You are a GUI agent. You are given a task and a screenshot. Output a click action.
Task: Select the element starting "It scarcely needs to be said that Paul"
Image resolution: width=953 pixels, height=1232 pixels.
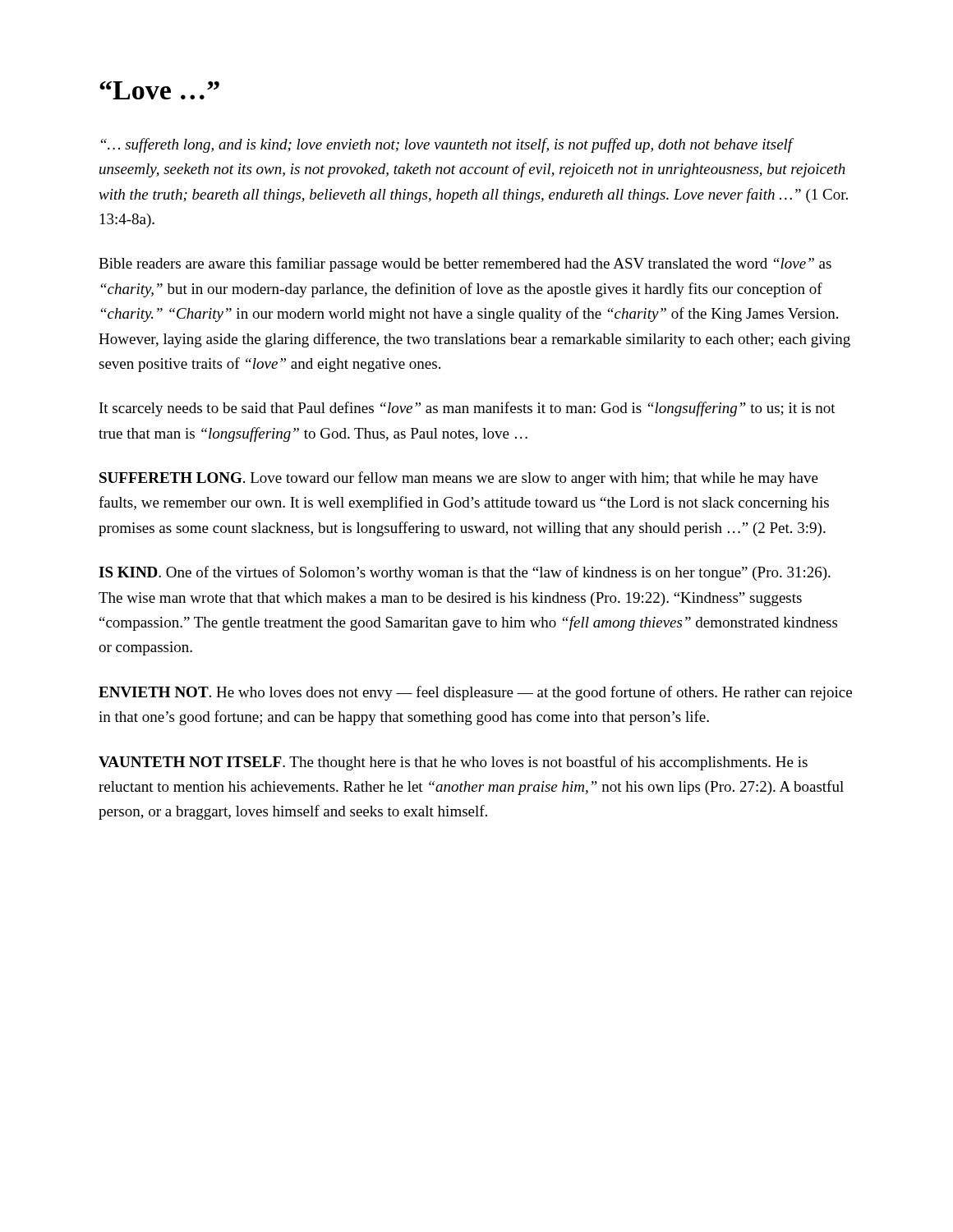467,421
